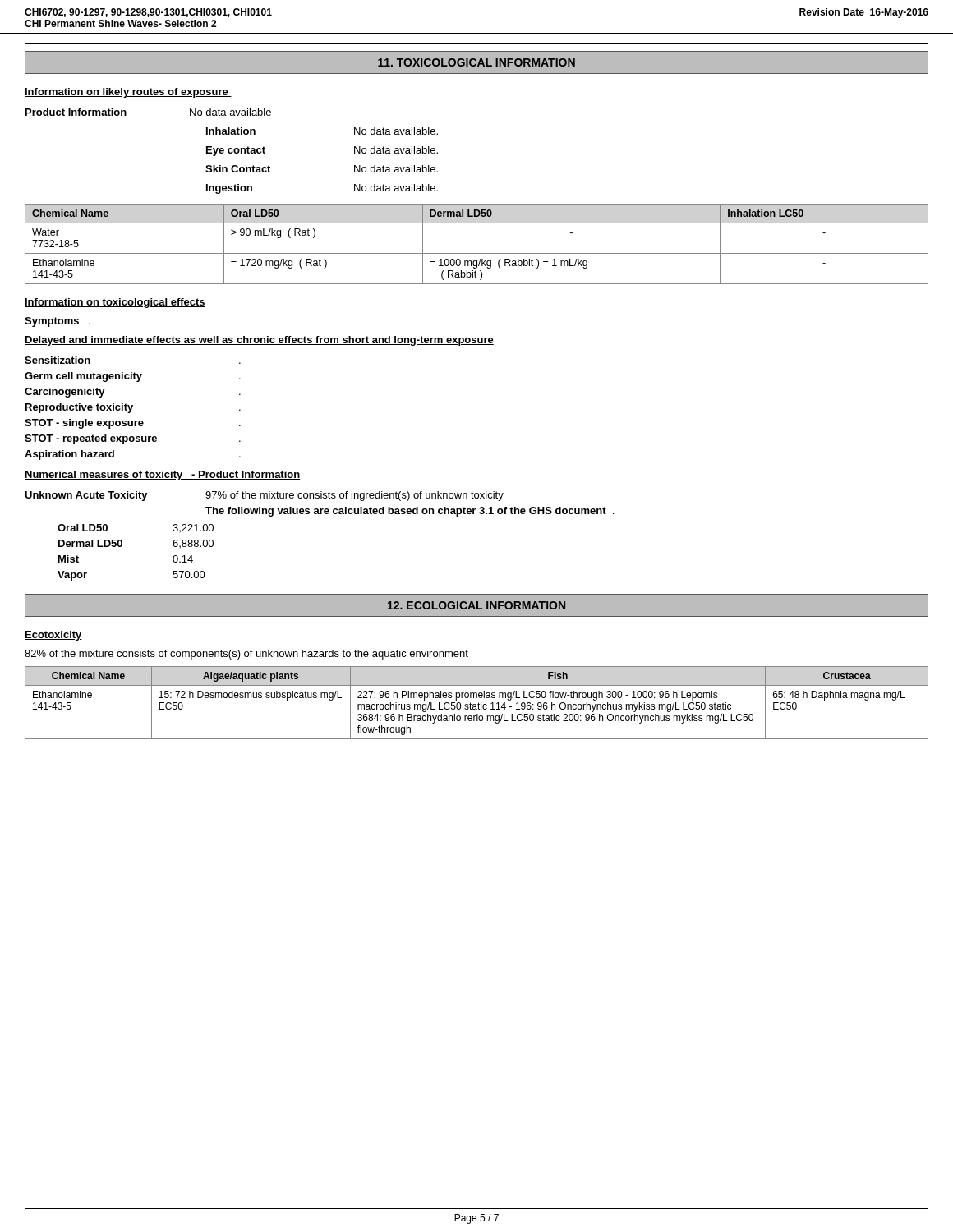
Task: Click the section header that begins "Information on likely routes"
Action: (x=128, y=92)
